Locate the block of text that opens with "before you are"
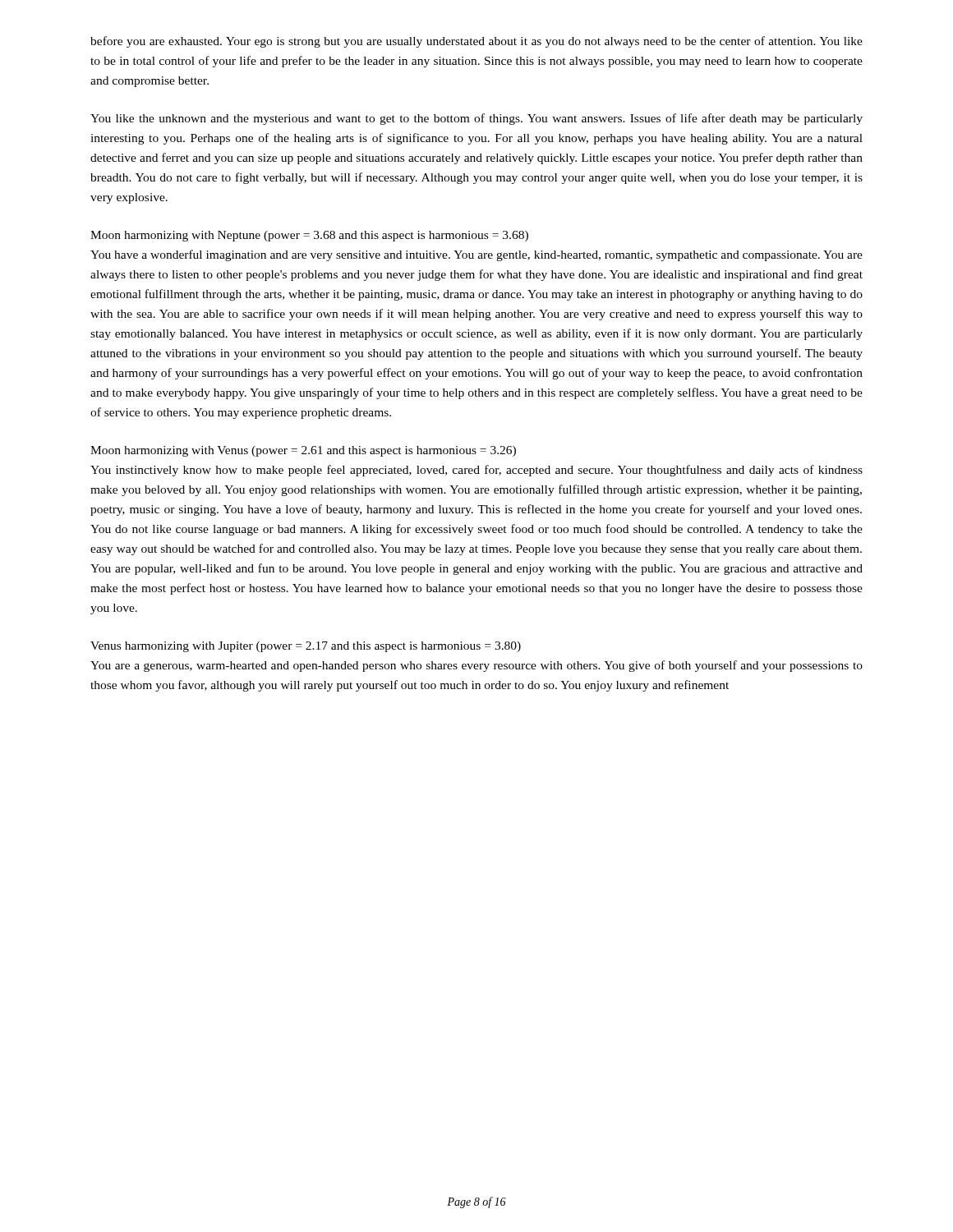 pos(476,60)
